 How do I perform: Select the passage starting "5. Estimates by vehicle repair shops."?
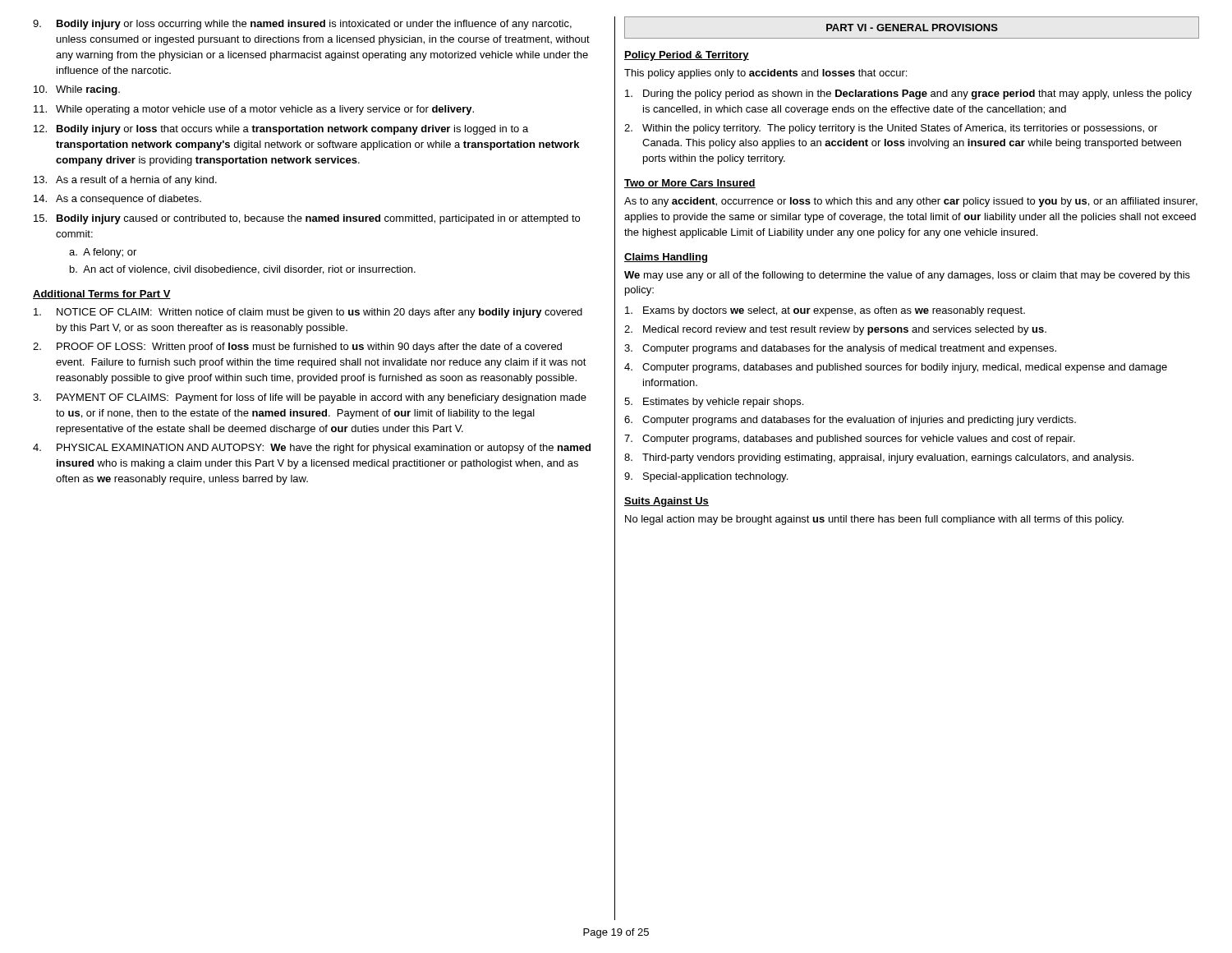[714, 403]
